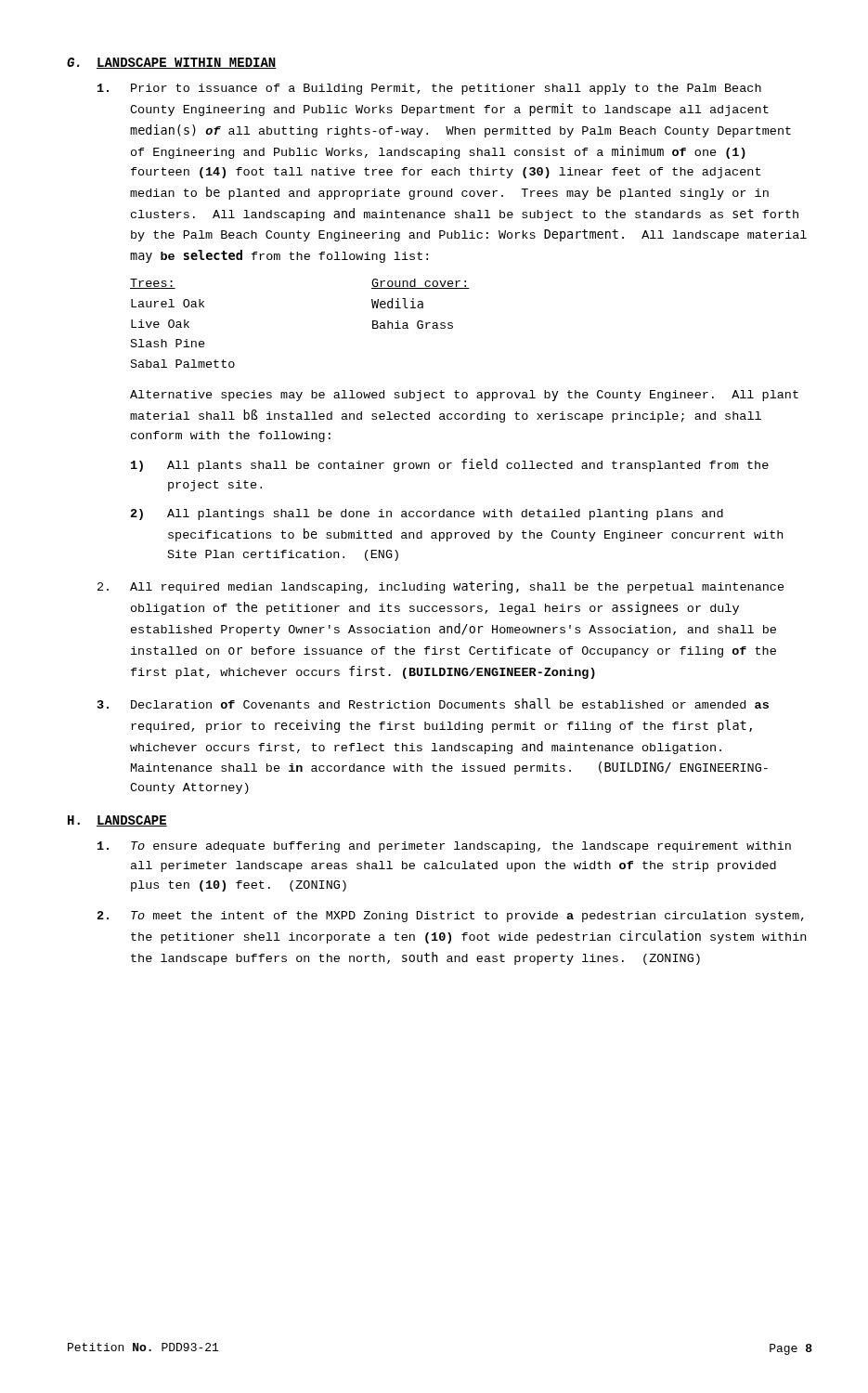Find the text starting "G. LANDSCAPE WITHIN MEDIAN"
This screenshot has width=868, height=1393.
[x=171, y=63]
